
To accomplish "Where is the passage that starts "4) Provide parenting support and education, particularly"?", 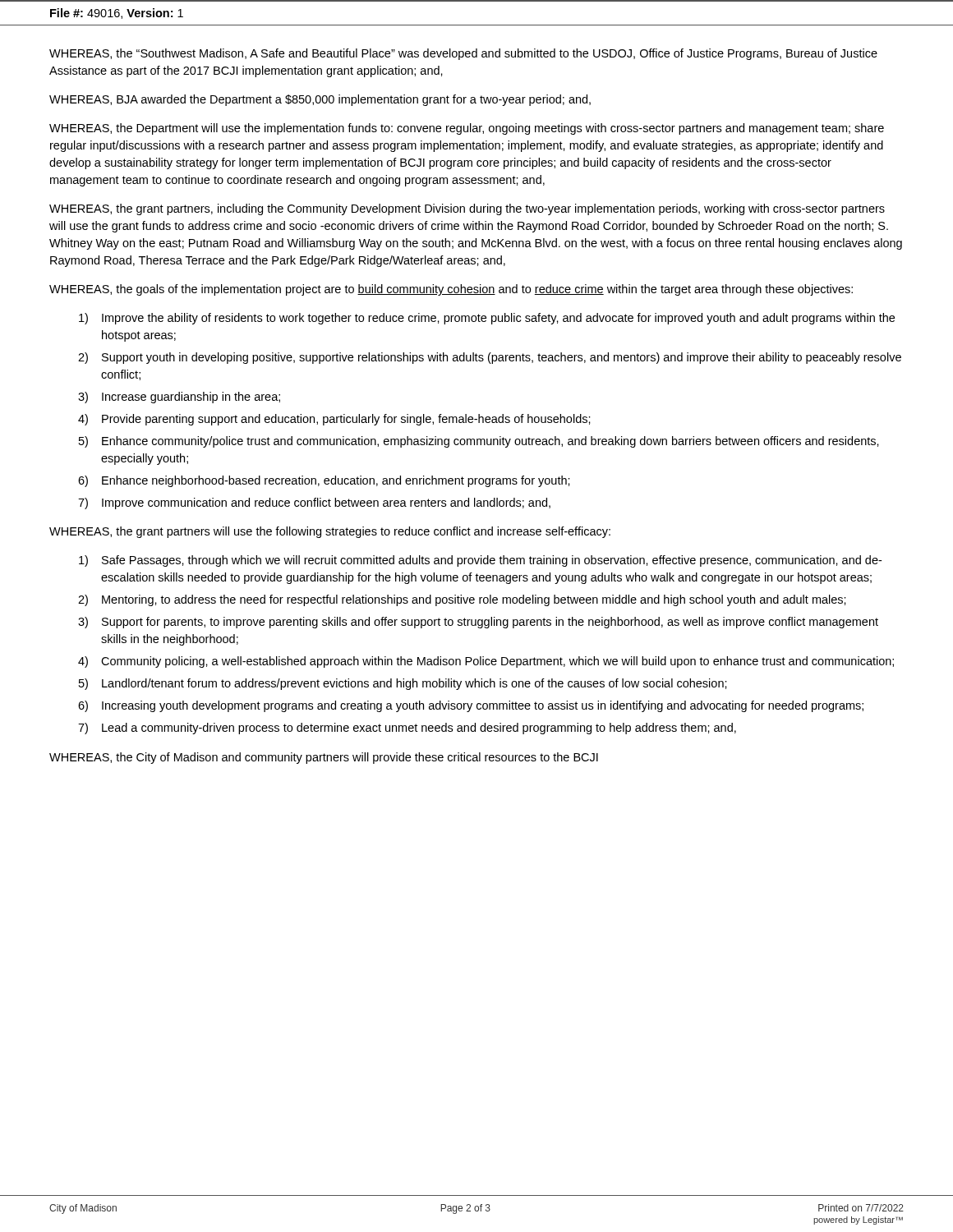I will coord(491,419).
